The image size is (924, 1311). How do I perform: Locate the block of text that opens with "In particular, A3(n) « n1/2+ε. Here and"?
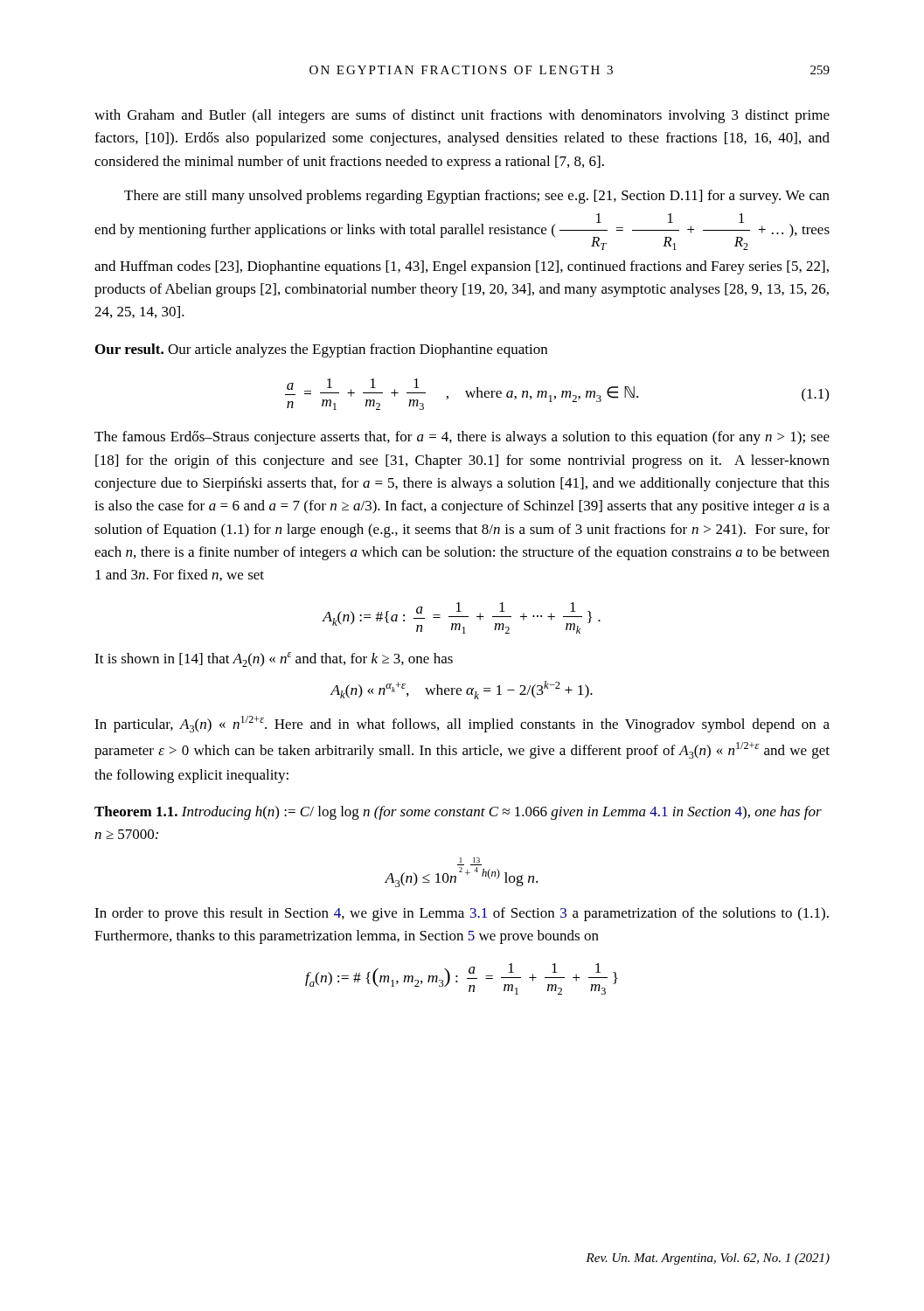[462, 748]
